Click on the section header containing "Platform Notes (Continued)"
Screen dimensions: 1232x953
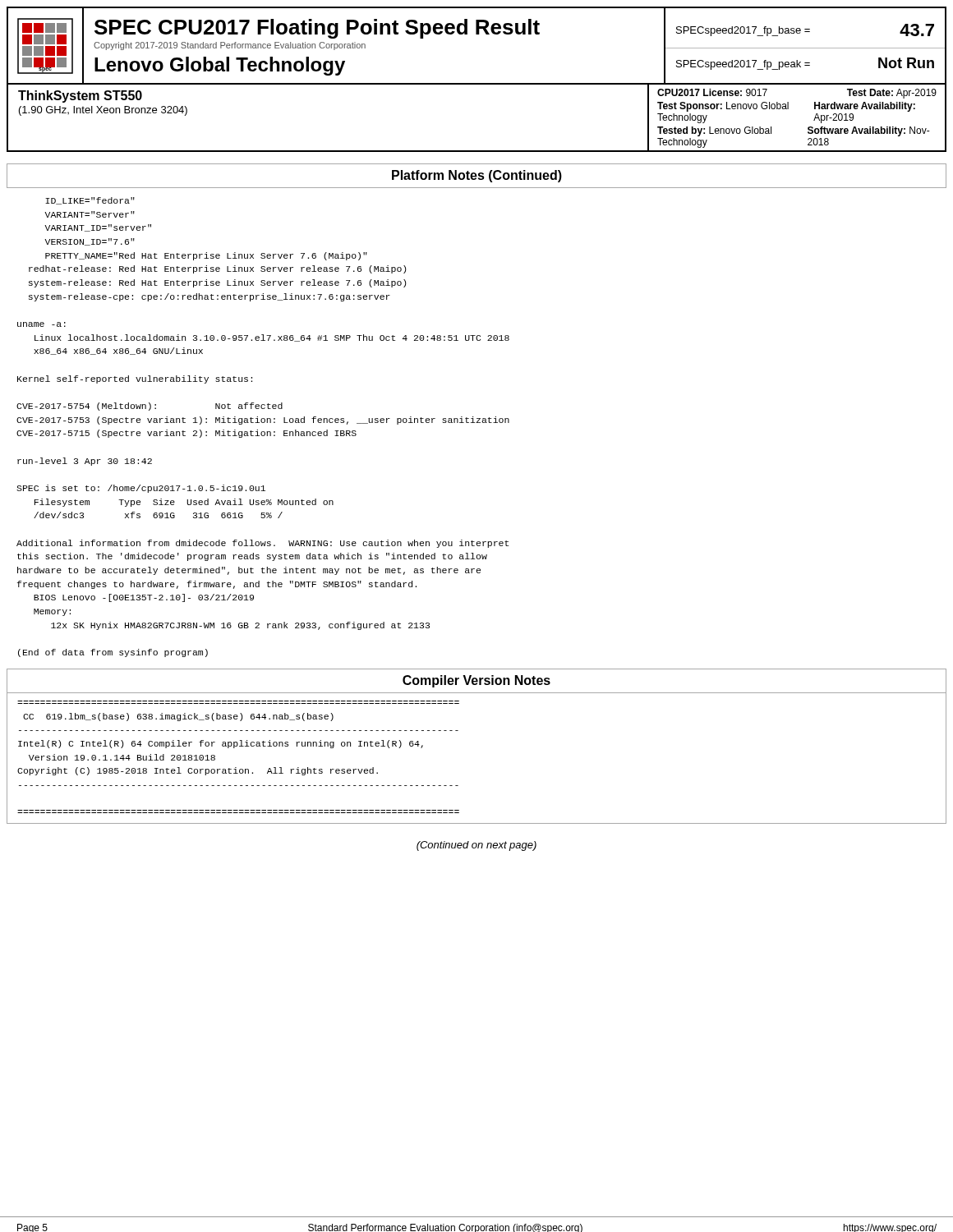(476, 175)
